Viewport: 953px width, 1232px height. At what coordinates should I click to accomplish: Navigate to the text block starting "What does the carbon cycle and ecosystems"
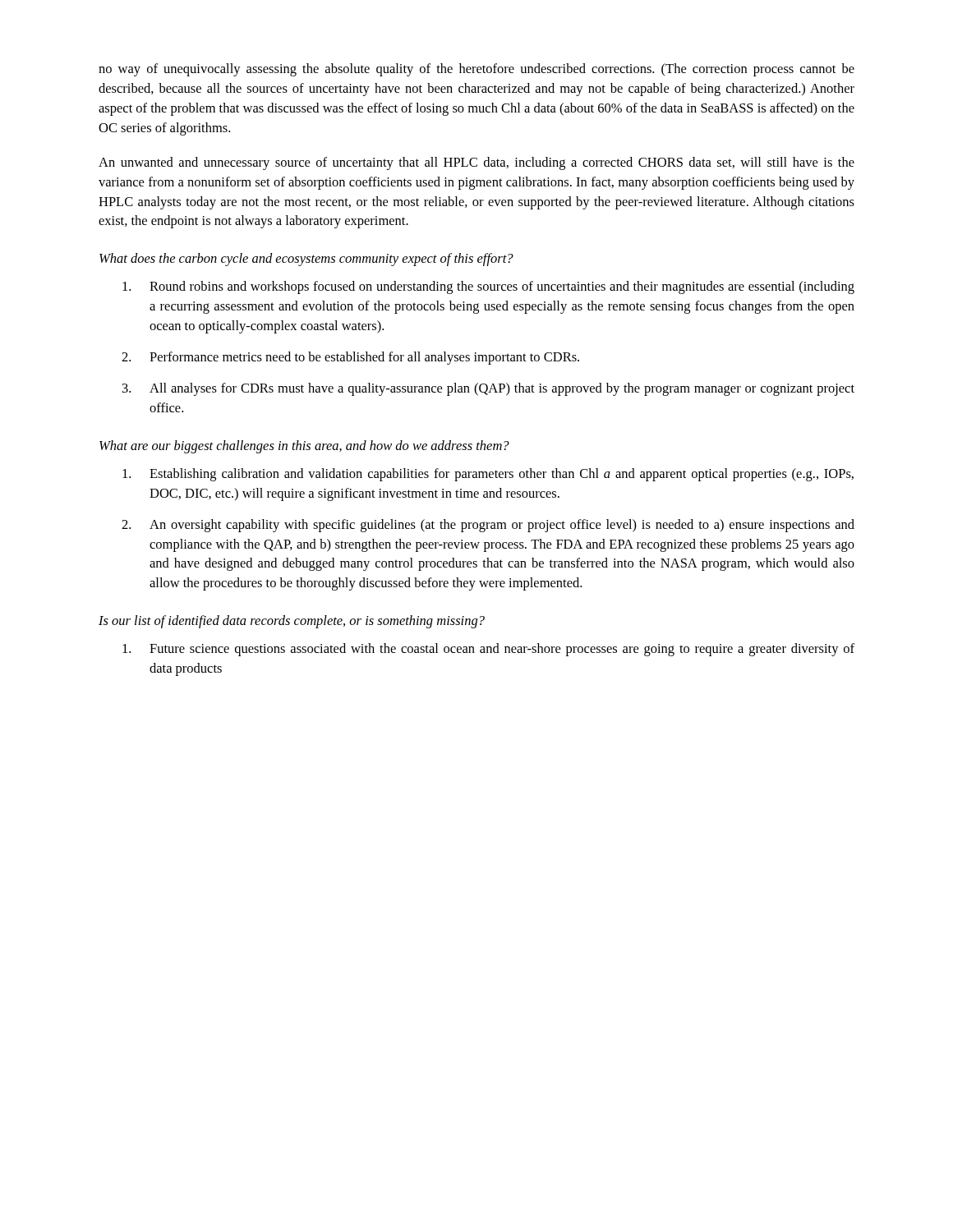[306, 259]
